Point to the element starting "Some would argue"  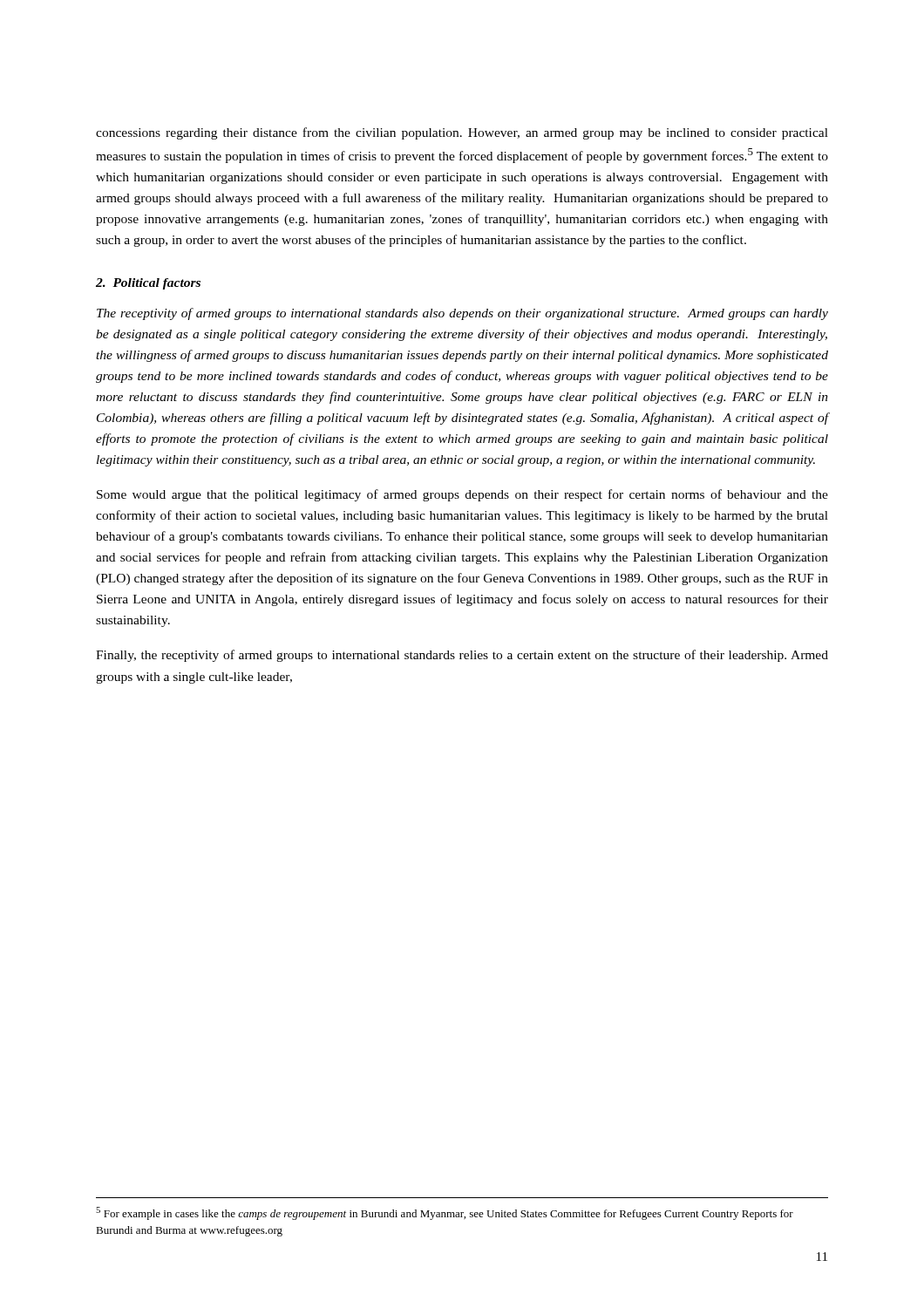[462, 557]
